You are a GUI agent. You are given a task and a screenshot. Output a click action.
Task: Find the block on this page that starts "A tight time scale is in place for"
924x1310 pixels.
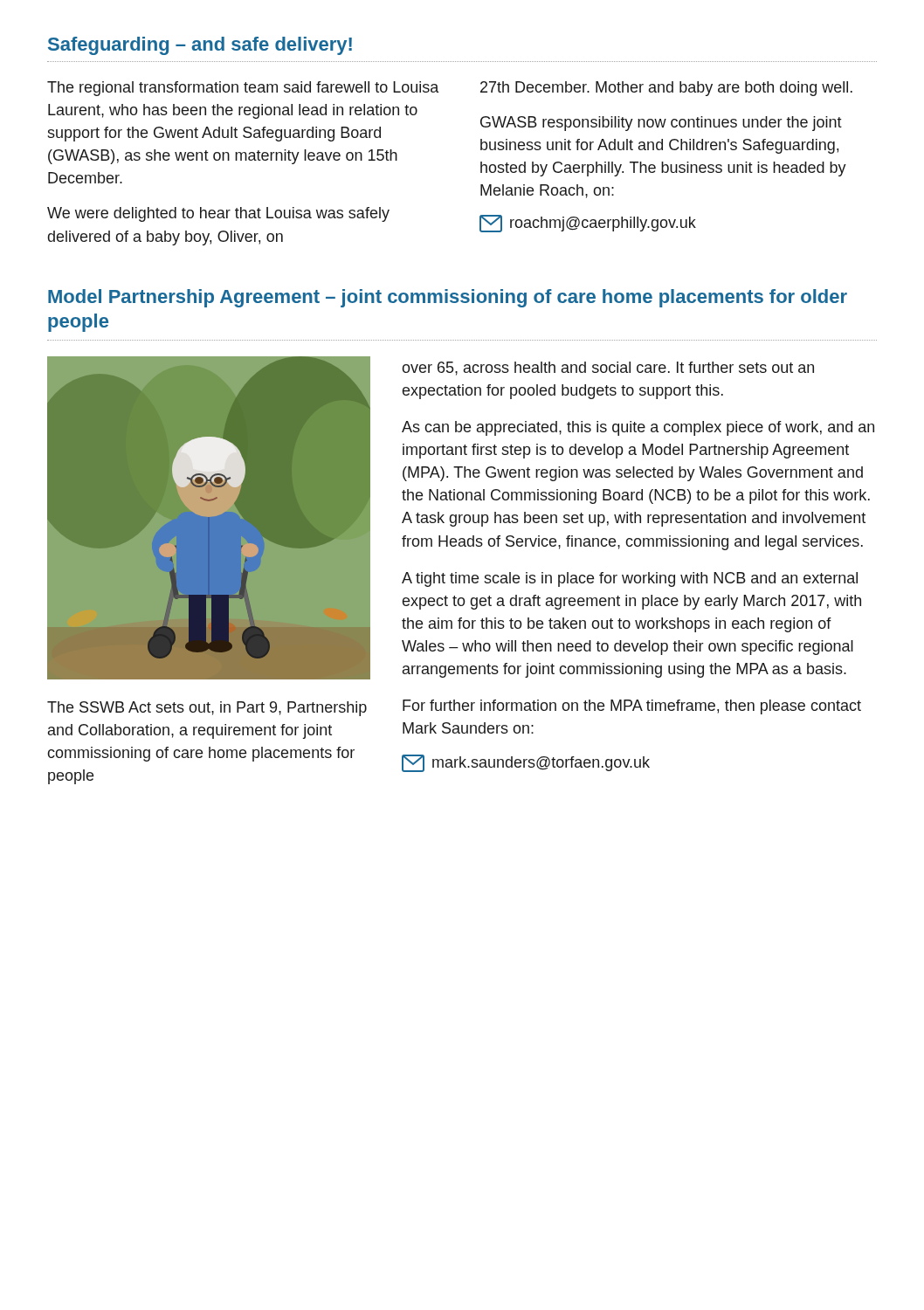(x=639, y=623)
